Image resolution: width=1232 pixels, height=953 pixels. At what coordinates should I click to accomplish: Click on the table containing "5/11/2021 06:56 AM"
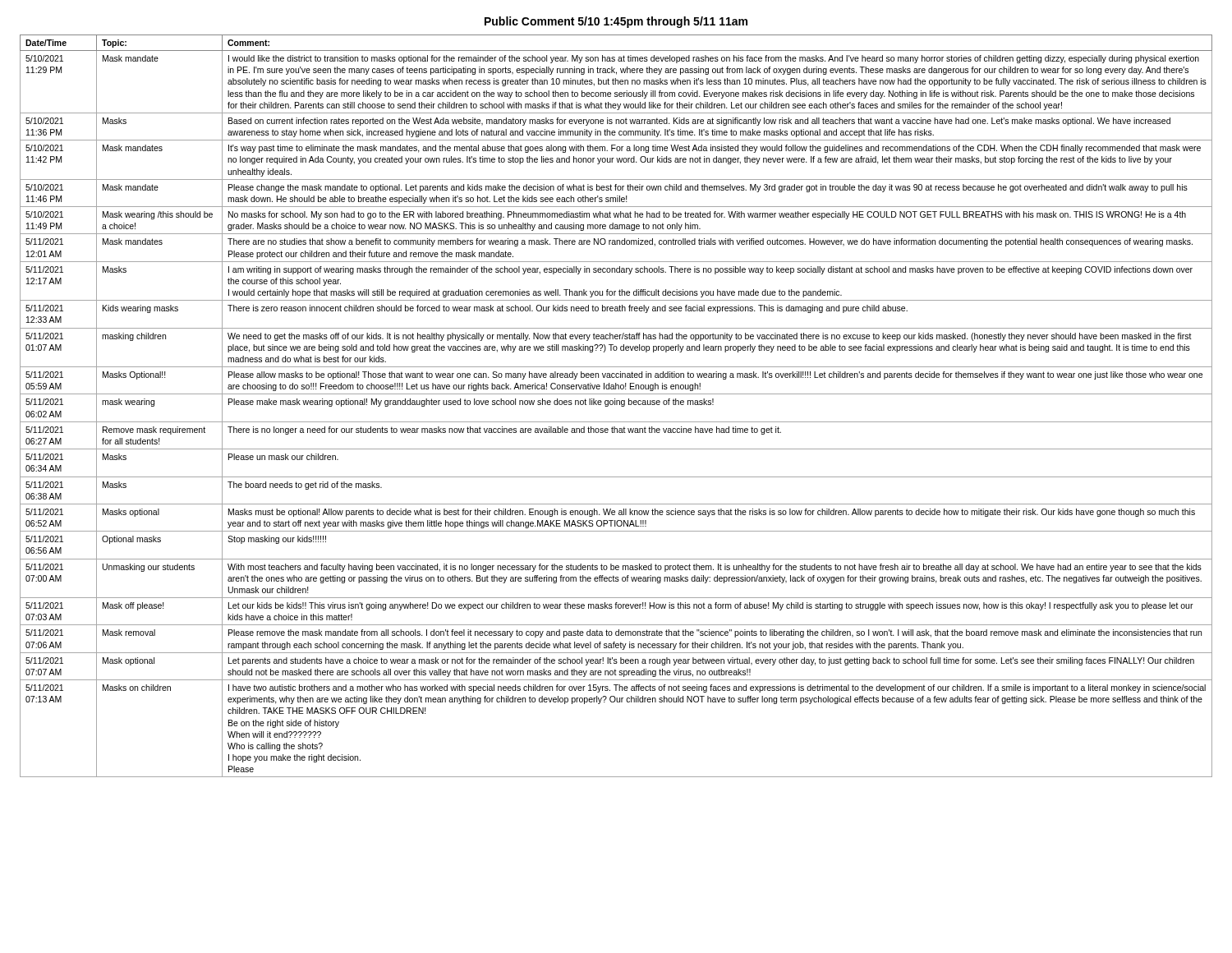[x=616, y=406]
